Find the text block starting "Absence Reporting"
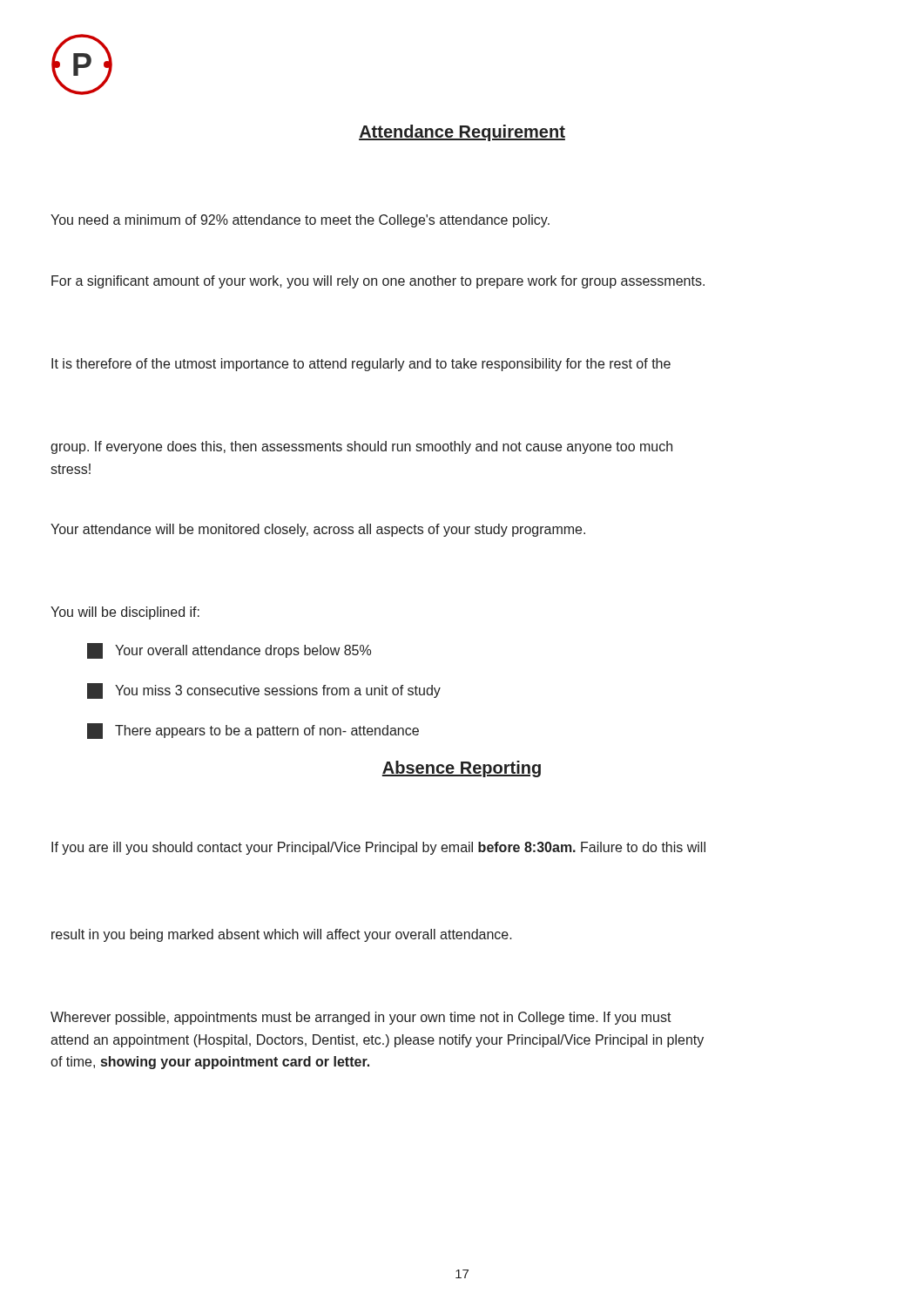The height and width of the screenshot is (1307, 924). [462, 768]
